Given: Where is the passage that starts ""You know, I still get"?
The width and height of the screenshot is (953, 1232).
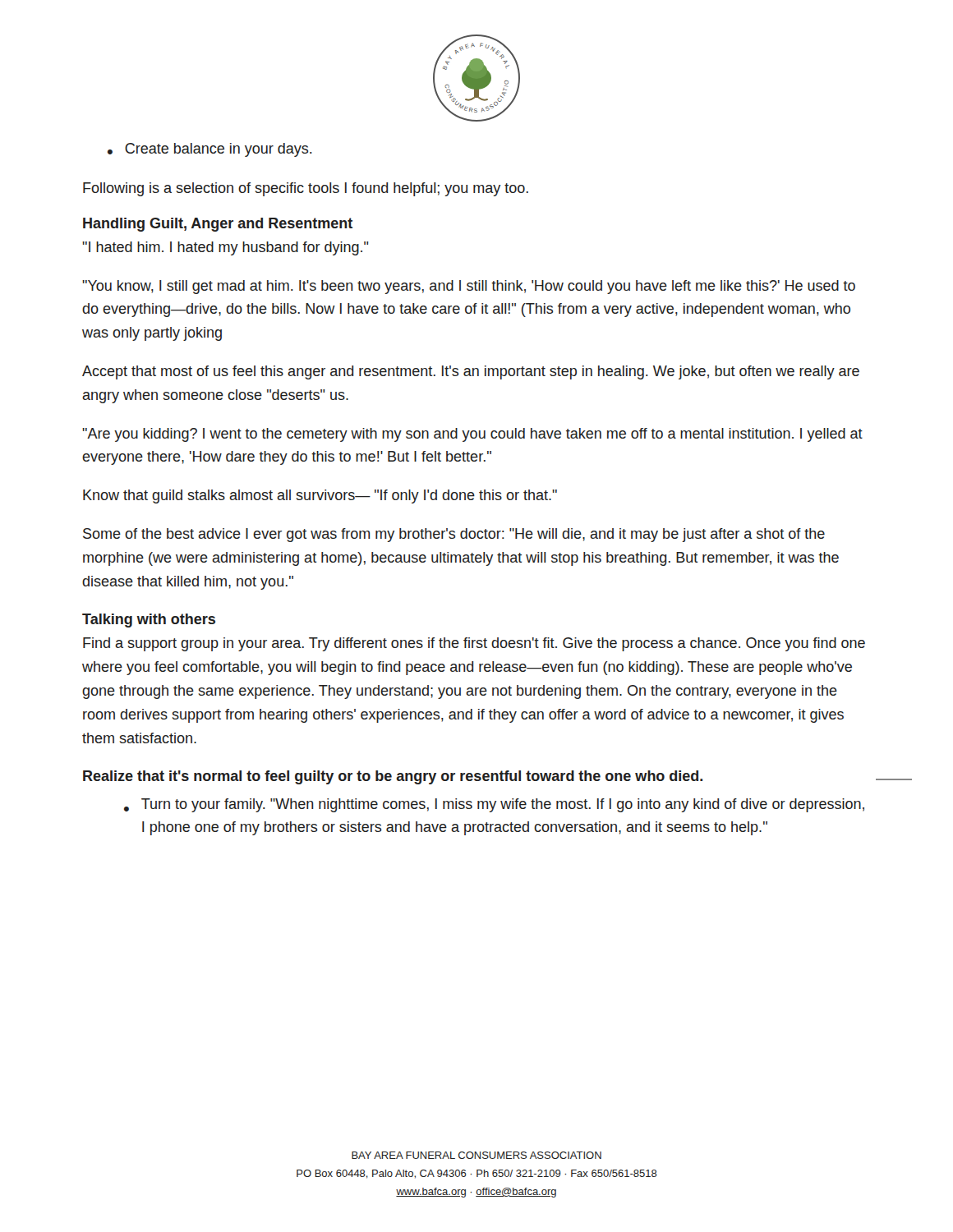Looking at the screenshot, I should tap(469, 309).
